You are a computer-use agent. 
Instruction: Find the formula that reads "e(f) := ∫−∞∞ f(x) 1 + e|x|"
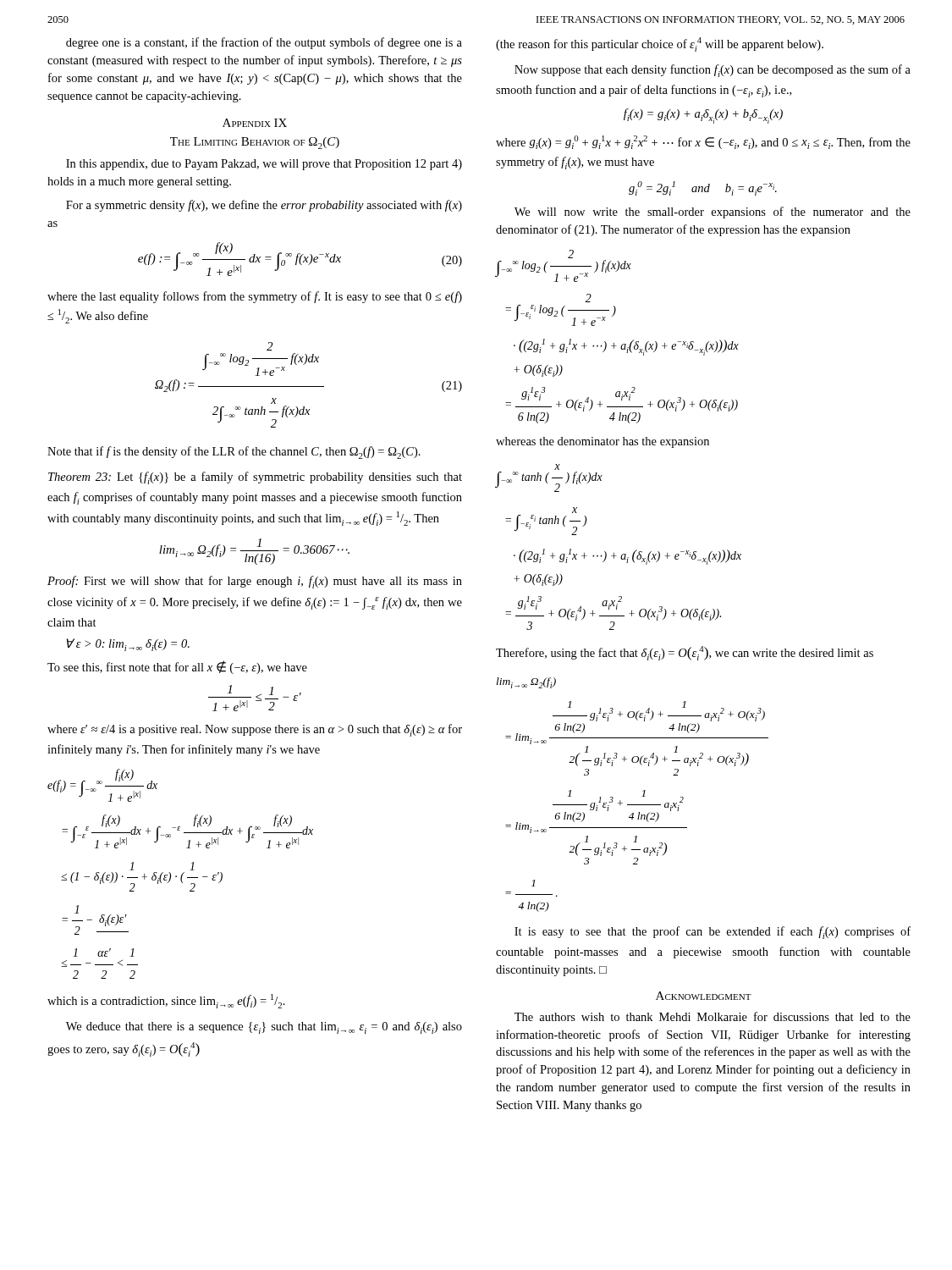pyautogui.click(x=255, y=260)
